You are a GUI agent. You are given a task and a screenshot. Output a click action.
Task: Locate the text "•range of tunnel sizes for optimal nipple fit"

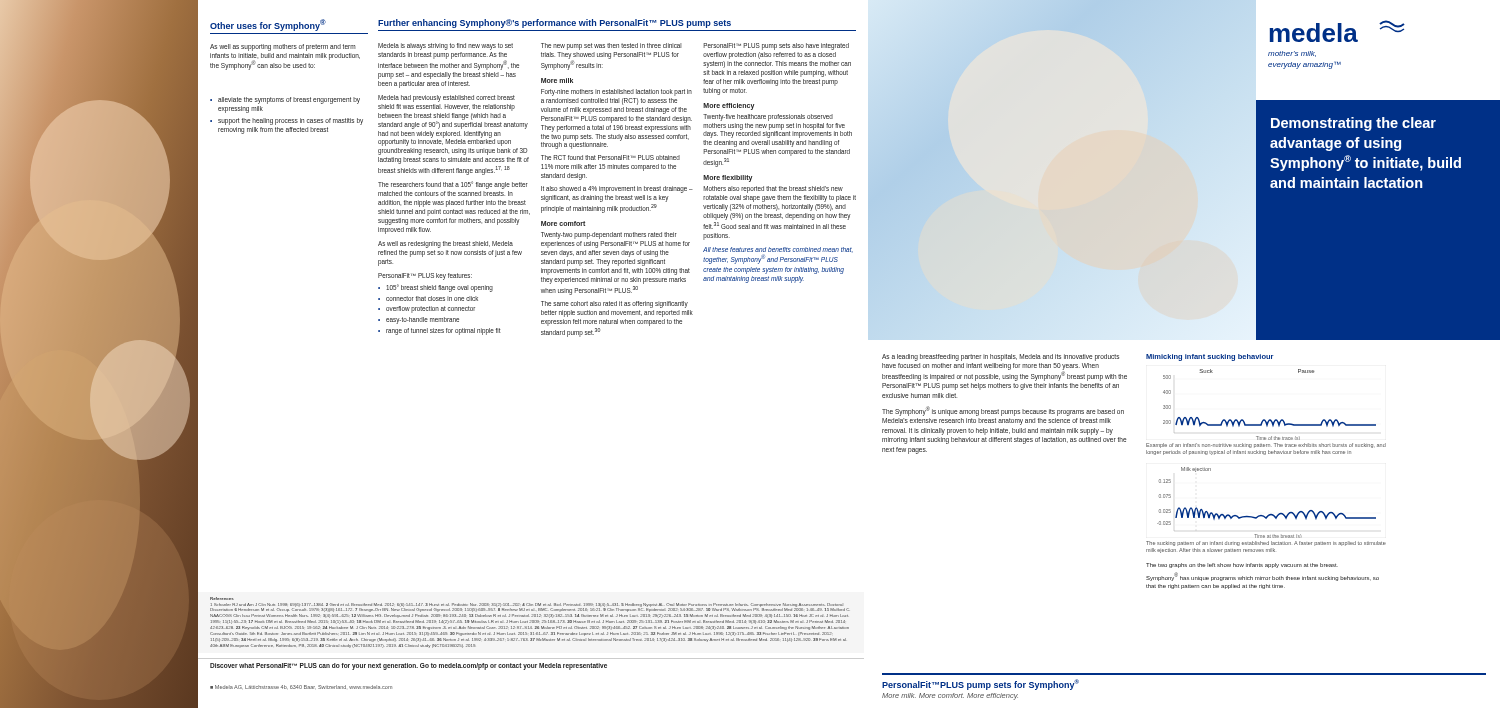pyautogui.click(x=439, y=331)
